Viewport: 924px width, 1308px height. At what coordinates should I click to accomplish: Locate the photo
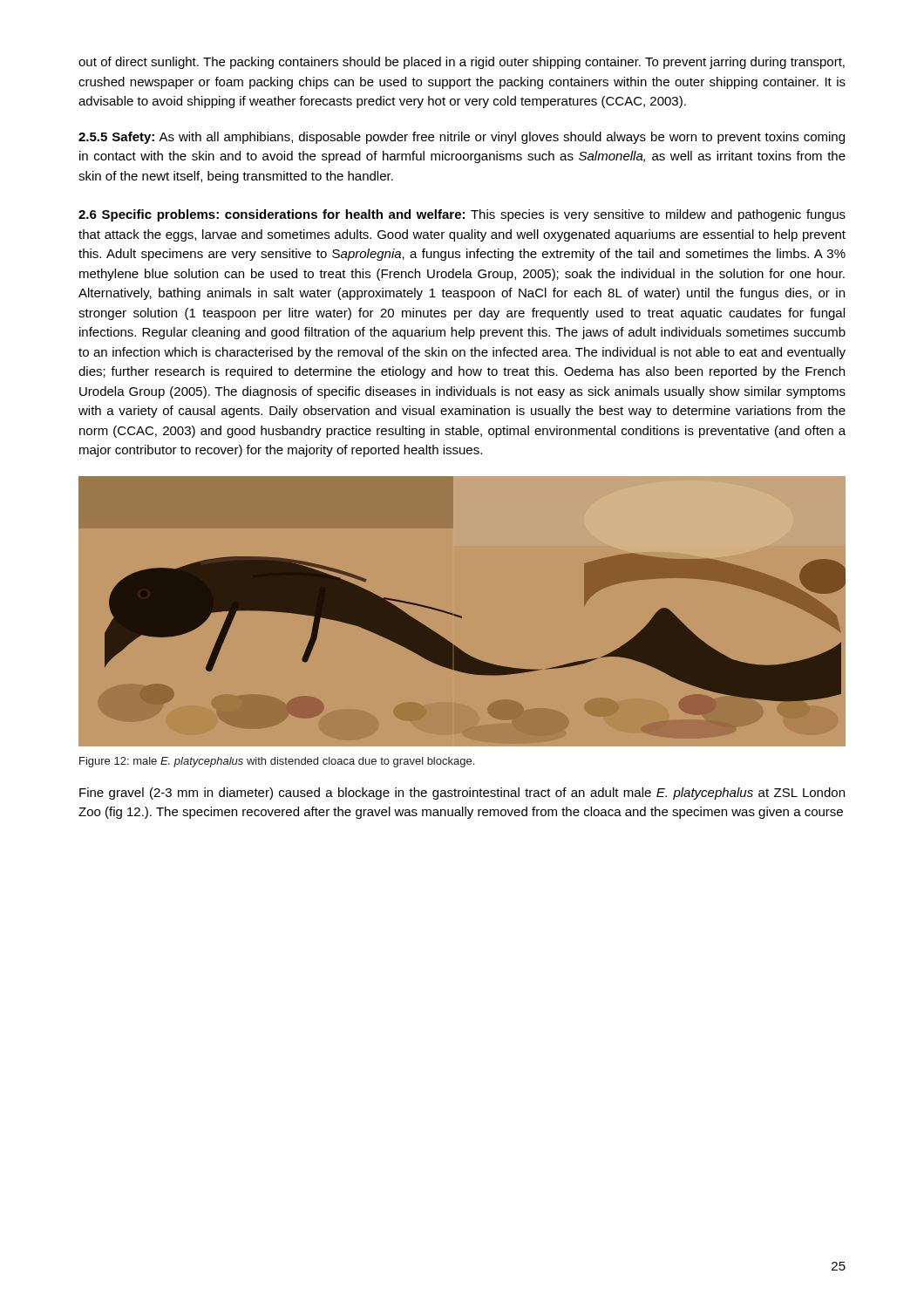(462, 612)
